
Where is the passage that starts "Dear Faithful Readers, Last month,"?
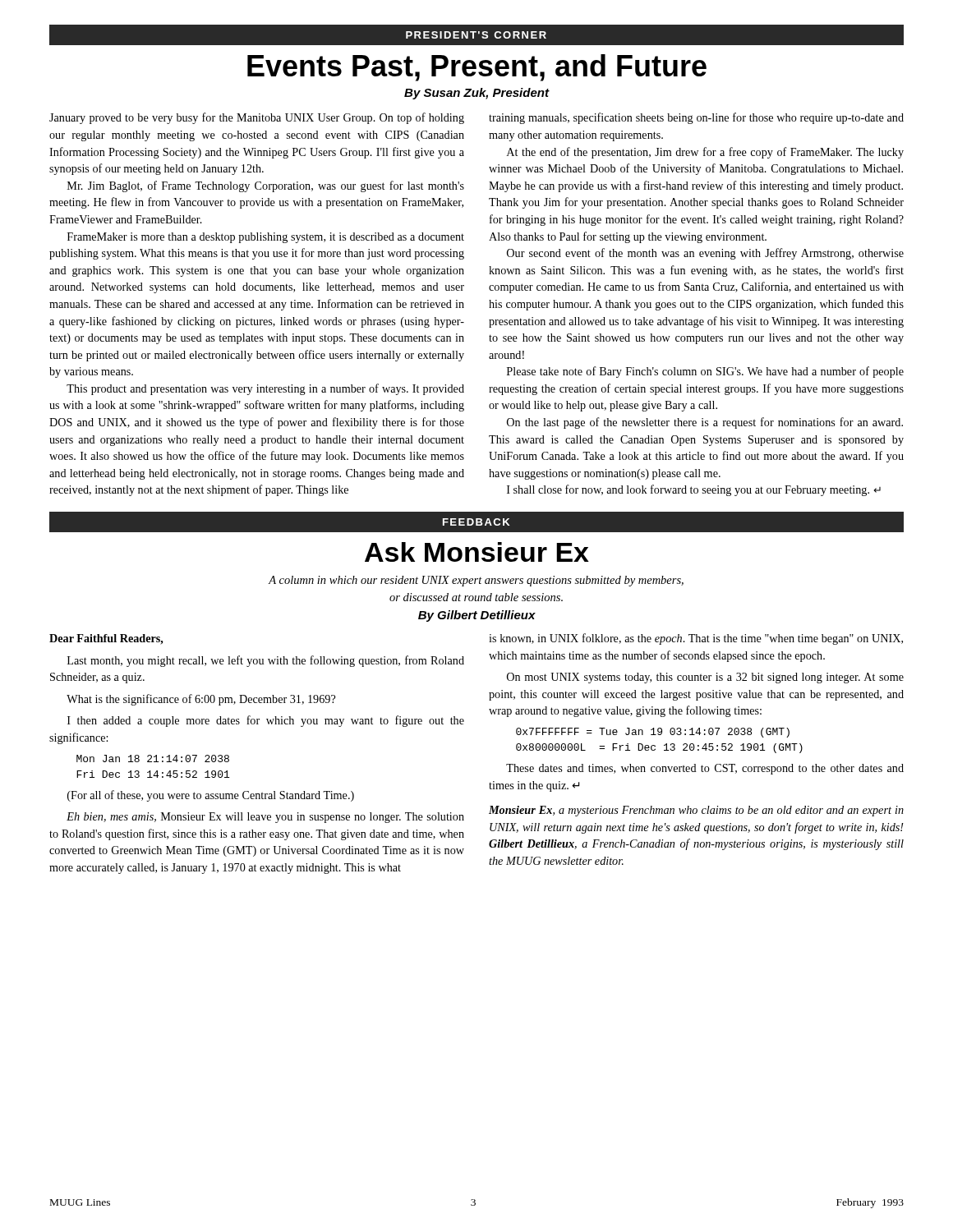pyautogui.click(x=106, y=639)
